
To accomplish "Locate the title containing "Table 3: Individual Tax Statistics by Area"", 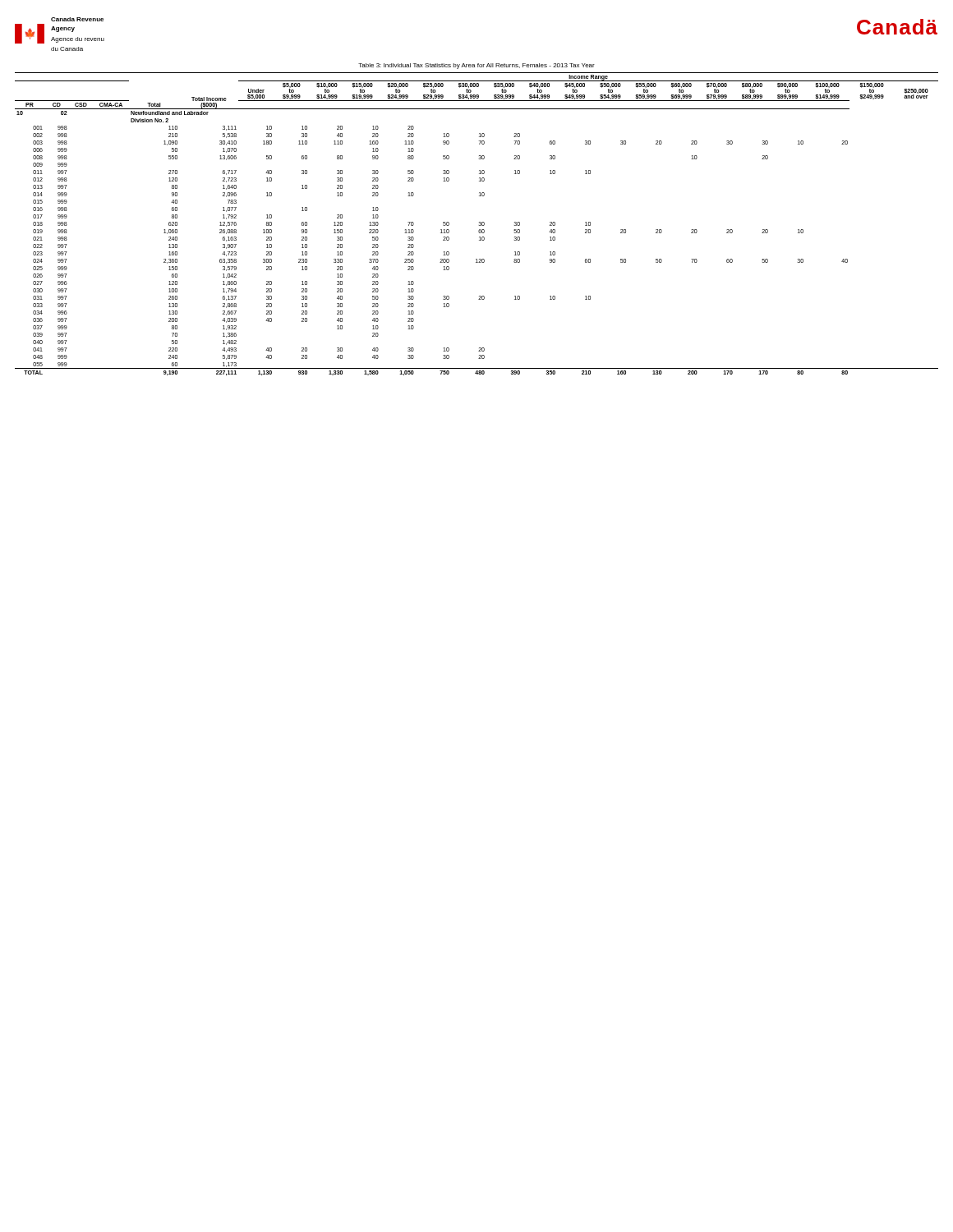I will tap(476, 65).
